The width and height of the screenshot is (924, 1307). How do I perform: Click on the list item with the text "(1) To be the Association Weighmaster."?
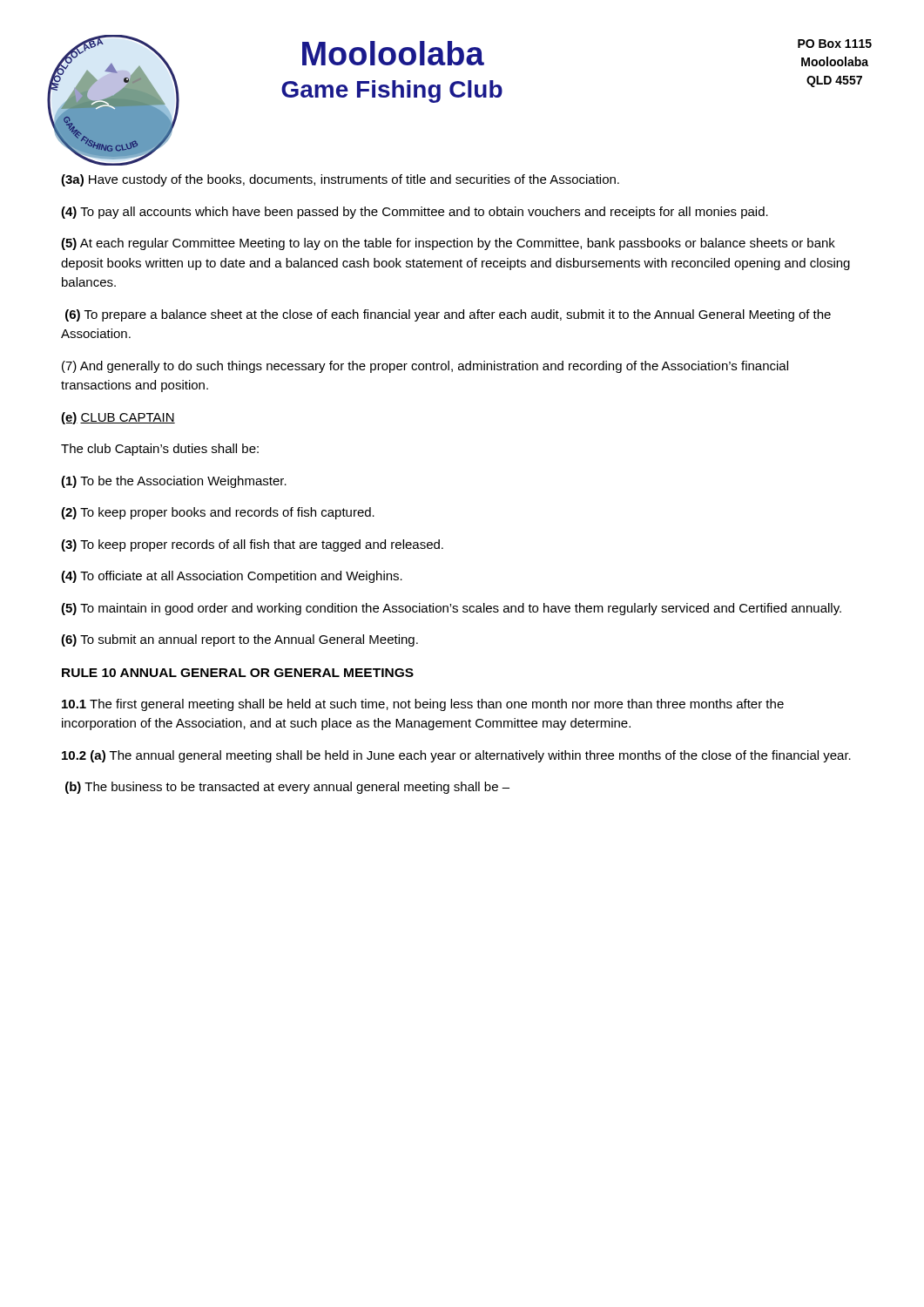pos(174,480)
